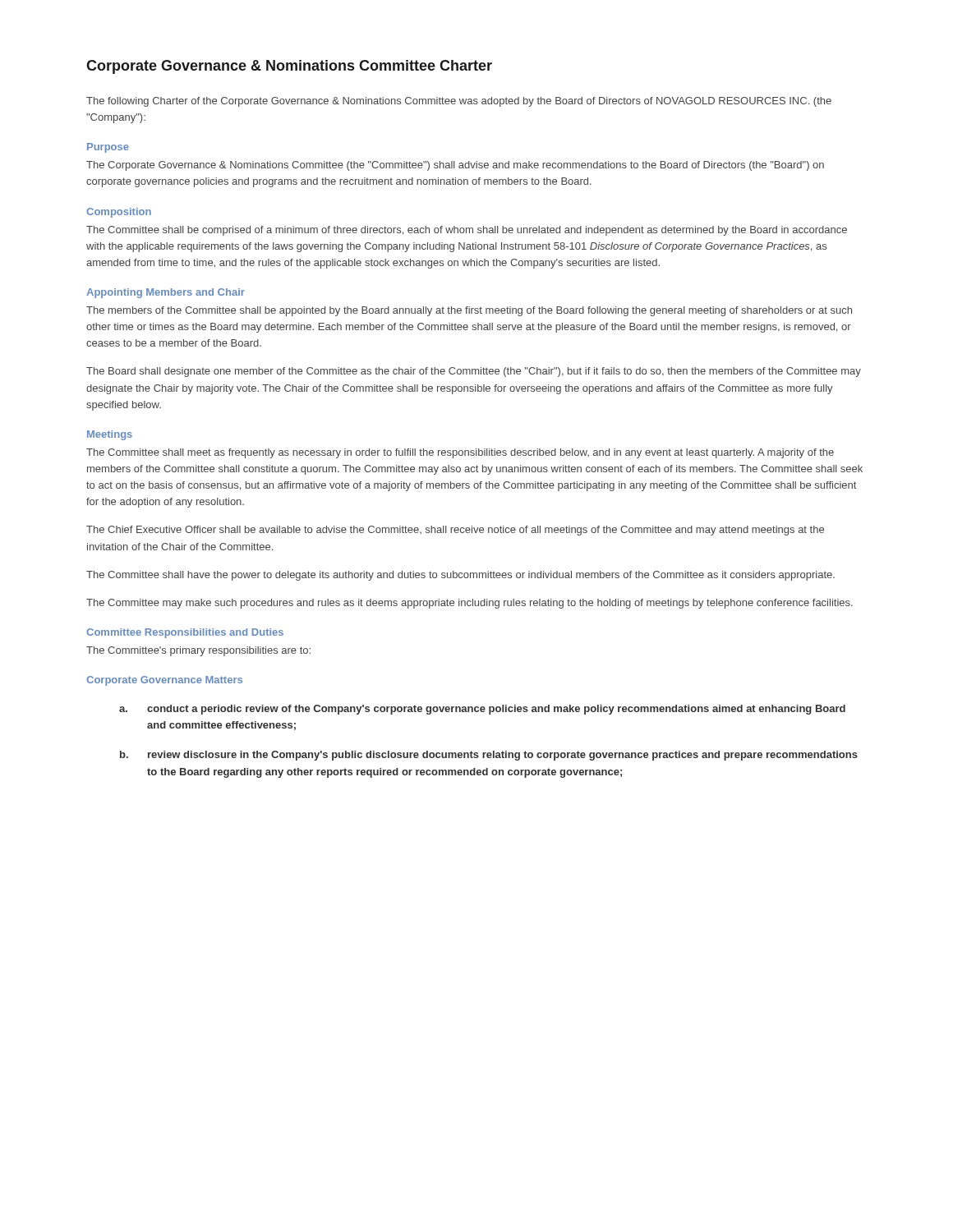Find the text block that reads "The Committee shall meet"
Screen dimensions: 1232x953
[475, 477]
